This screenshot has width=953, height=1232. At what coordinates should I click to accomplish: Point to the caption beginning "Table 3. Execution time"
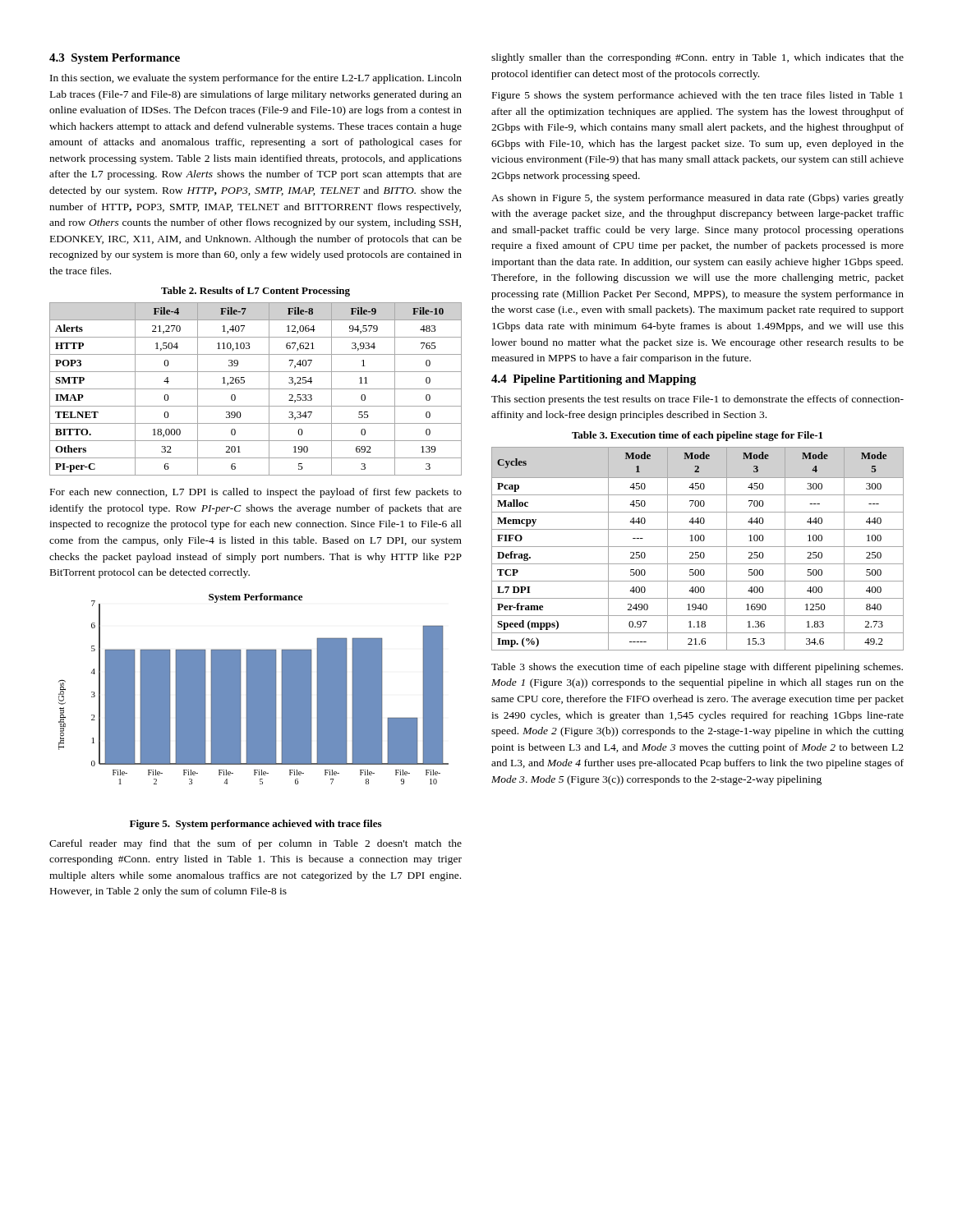tap(698, 435)
